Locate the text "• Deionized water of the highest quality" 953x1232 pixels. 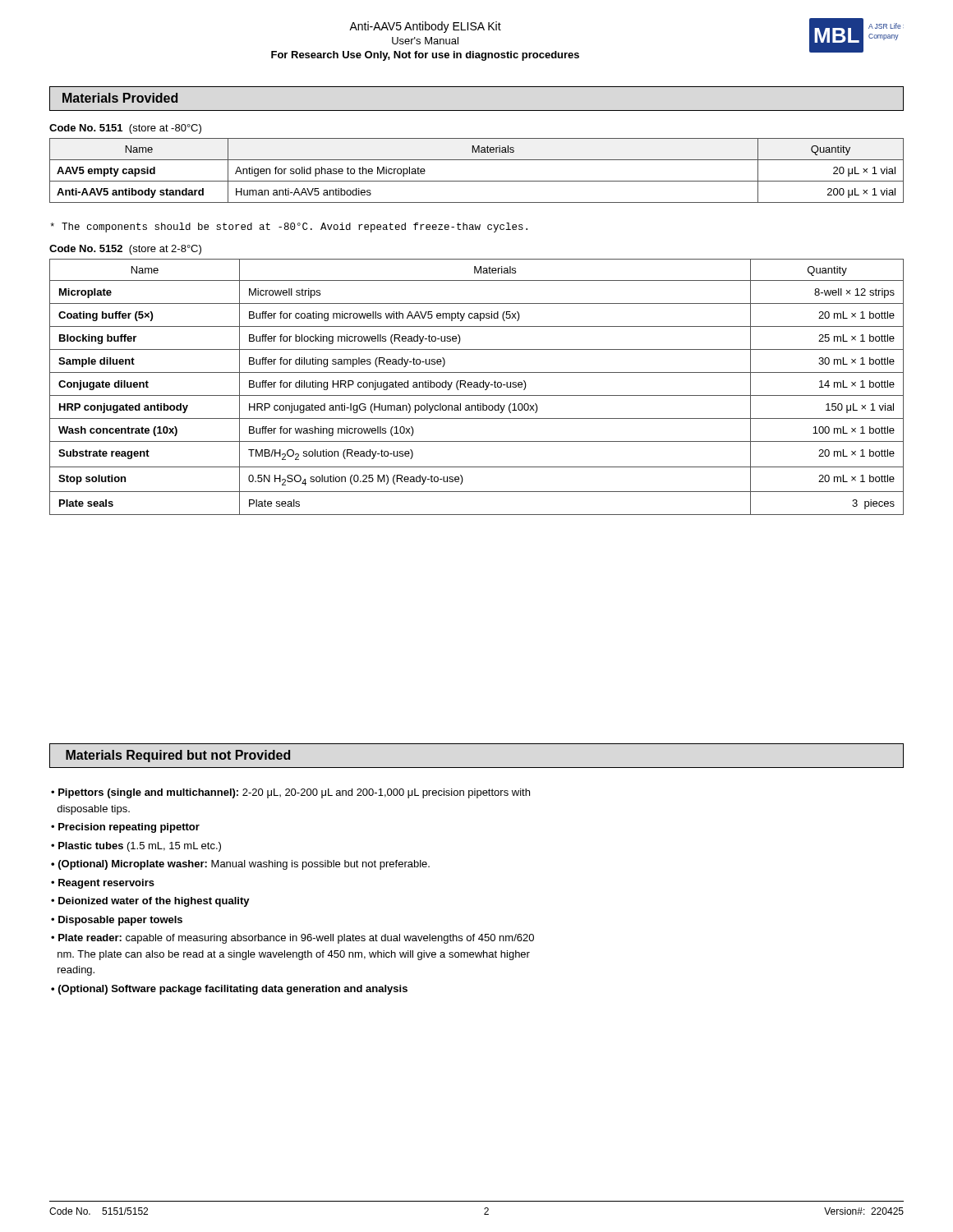coord(150,901)
